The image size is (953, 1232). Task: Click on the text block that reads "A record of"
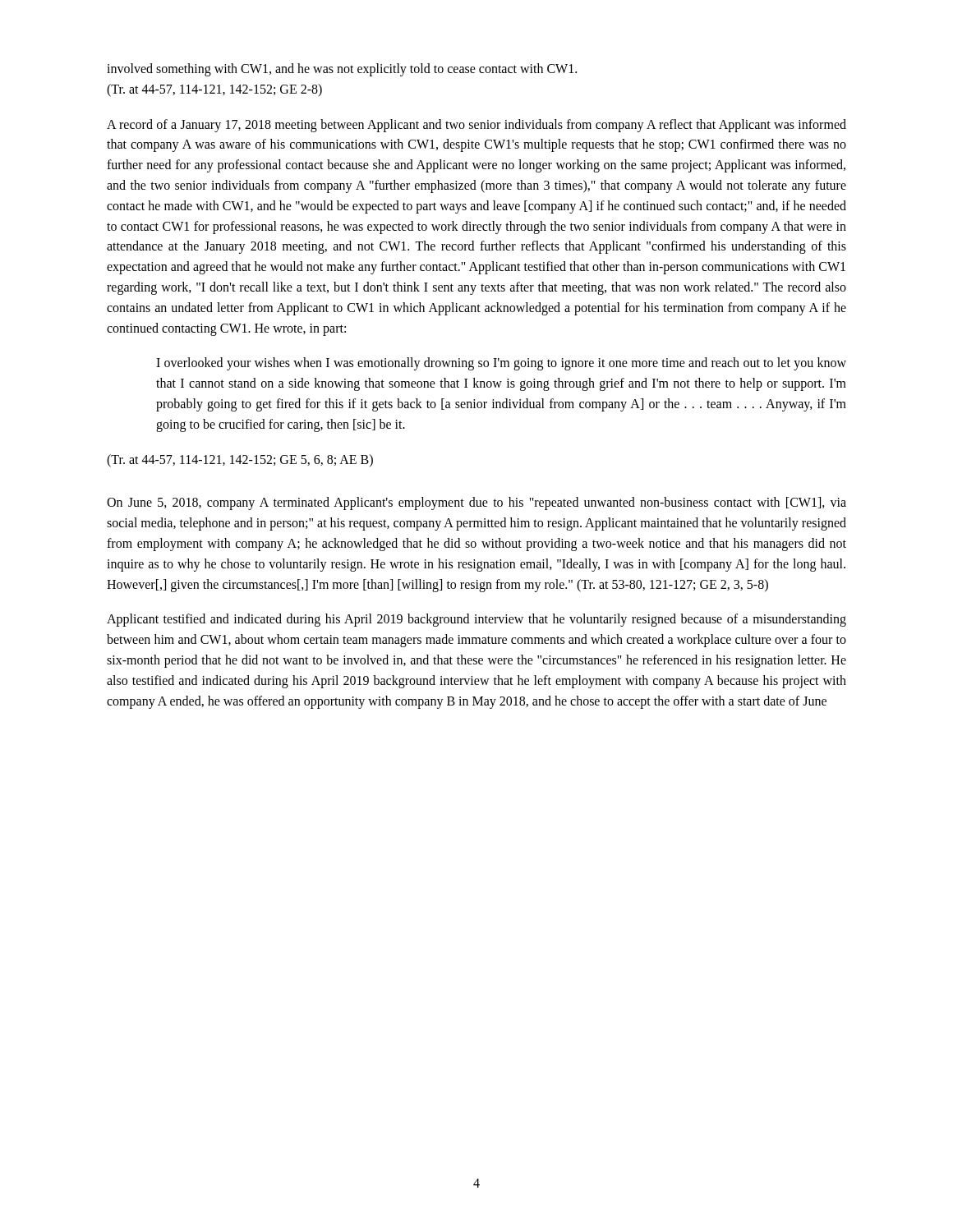point(476,227)
